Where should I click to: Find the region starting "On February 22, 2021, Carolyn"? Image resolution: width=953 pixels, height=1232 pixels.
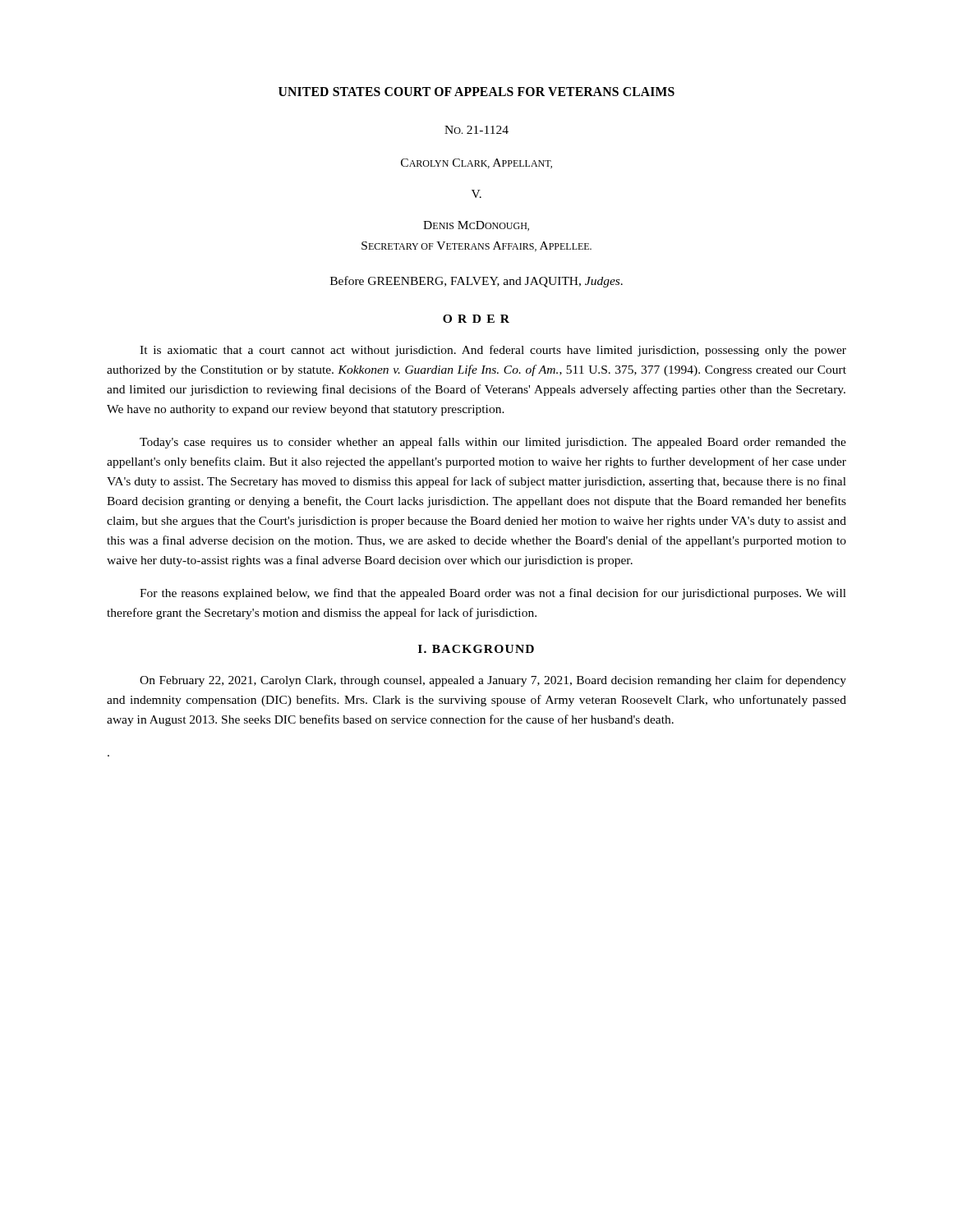(x=476, y=700)
